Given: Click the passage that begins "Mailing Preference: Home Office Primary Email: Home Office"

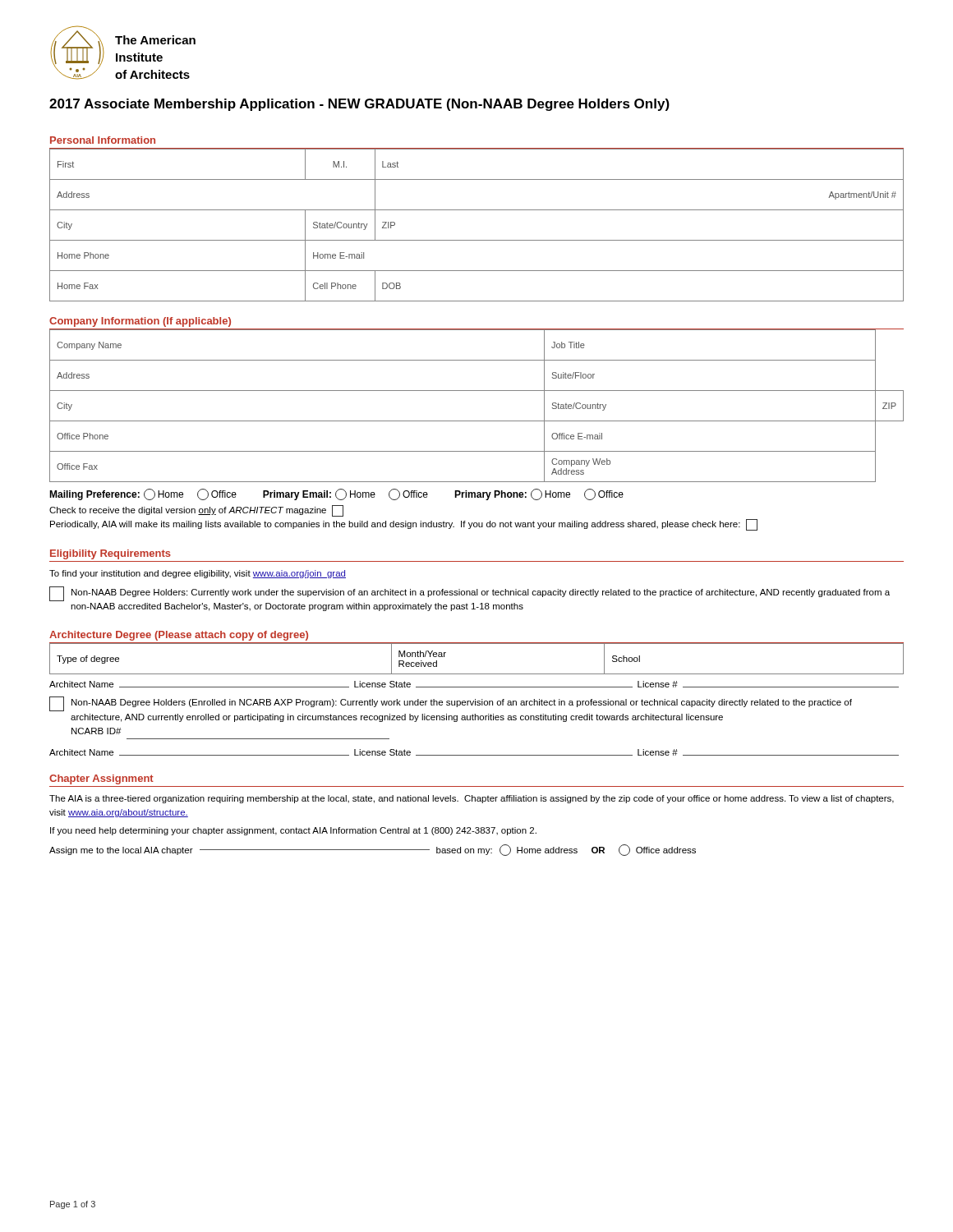Looking at the screenshot, I should coord(336,494).
